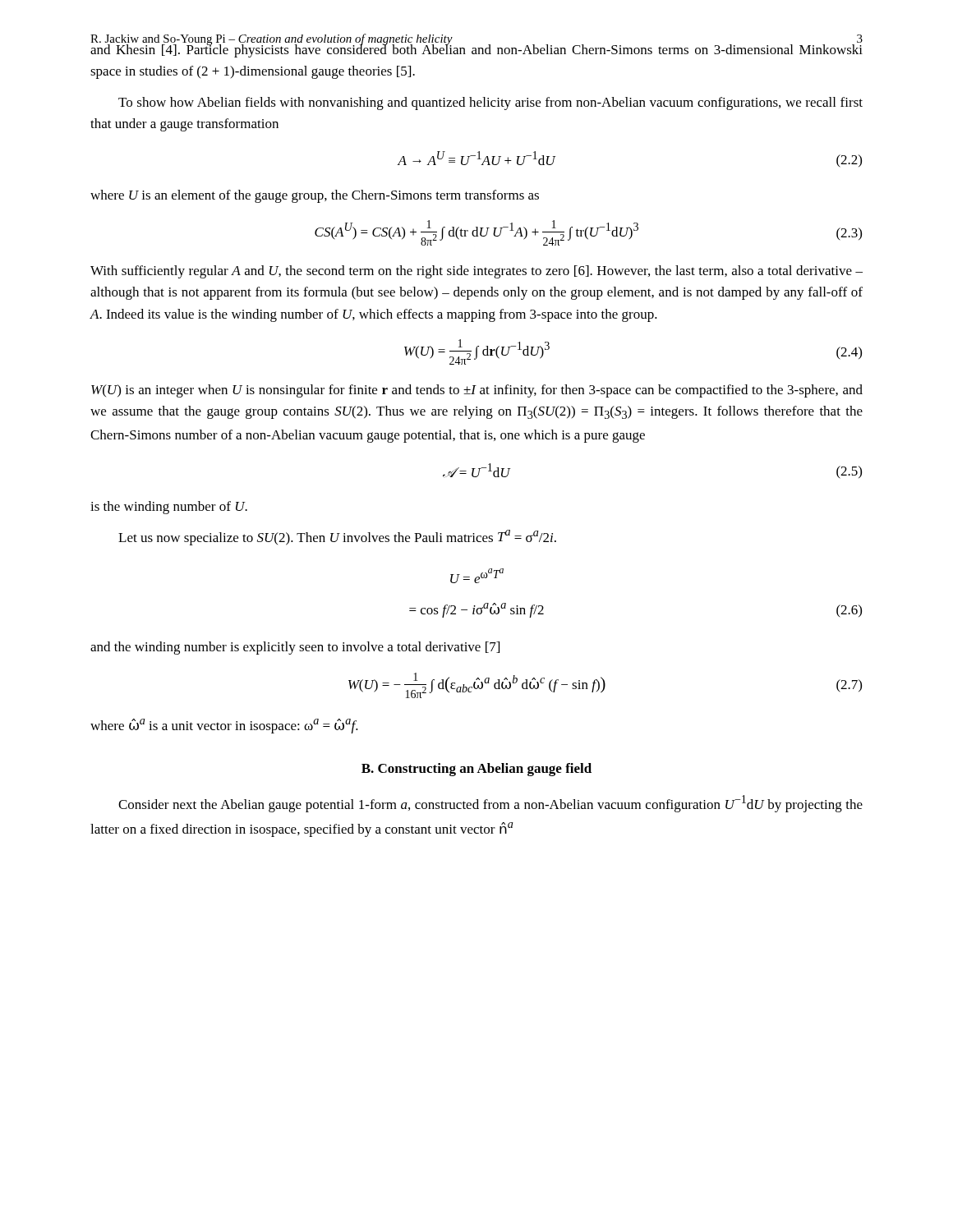Image resolution: width=953 pixels, height=1232 pixels.
Task: Where is the formula that starts "W(U) = −"?
Action: click(605, 685)
